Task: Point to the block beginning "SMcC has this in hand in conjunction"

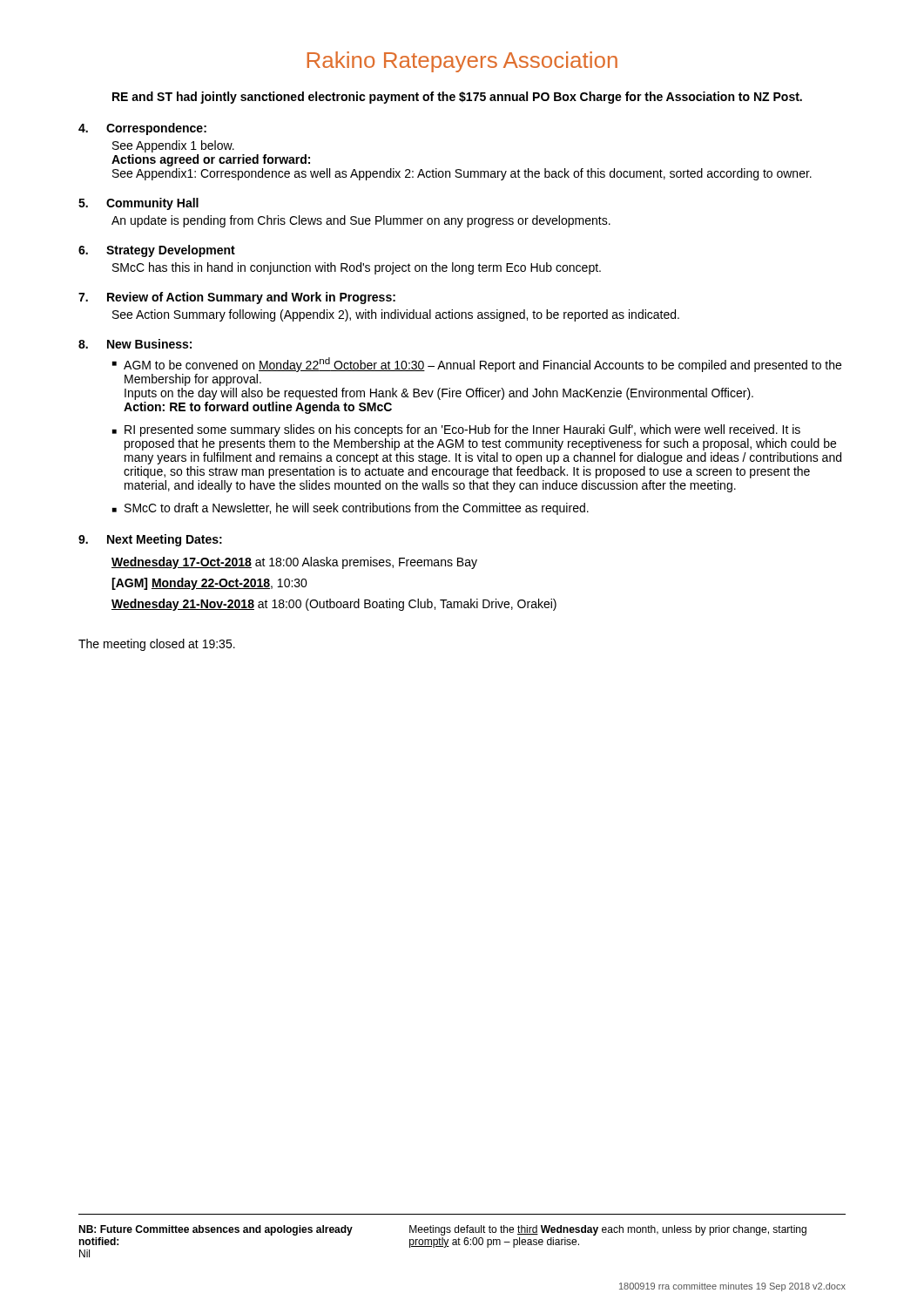Action: coord(357,267)
